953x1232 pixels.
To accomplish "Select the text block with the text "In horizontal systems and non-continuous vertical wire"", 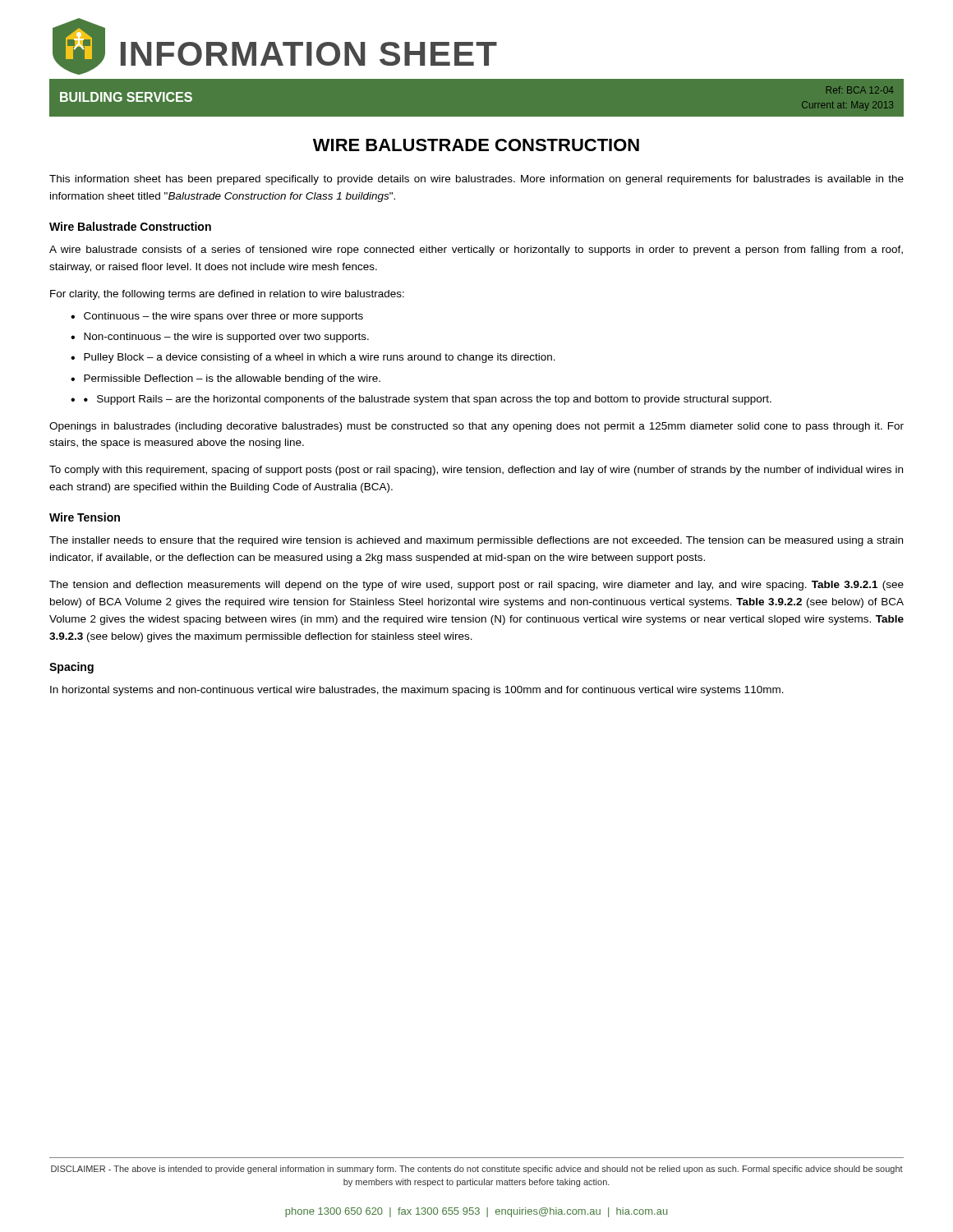I will (x=417, y=689).
